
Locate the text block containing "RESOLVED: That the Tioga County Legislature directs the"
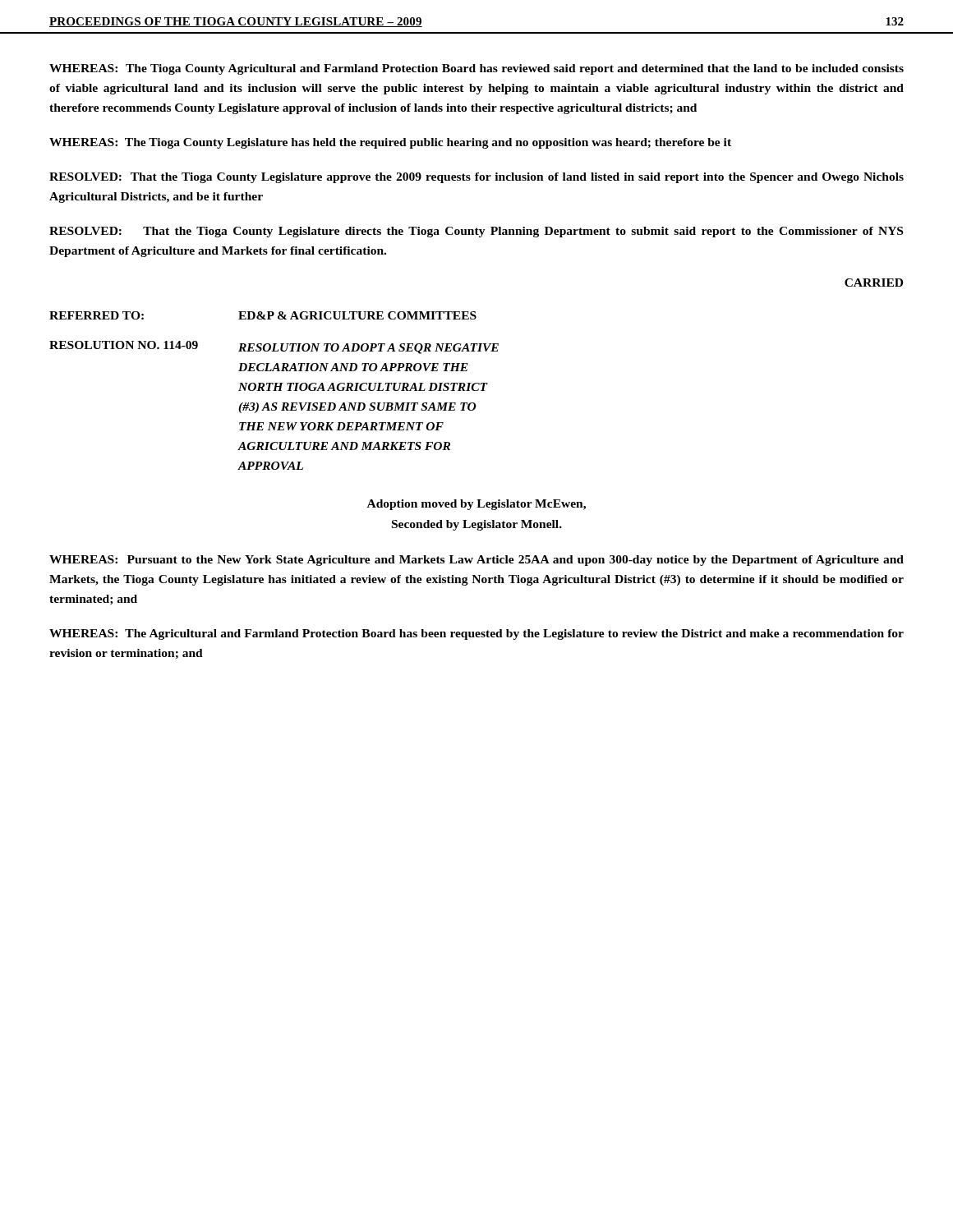[476, 240]
